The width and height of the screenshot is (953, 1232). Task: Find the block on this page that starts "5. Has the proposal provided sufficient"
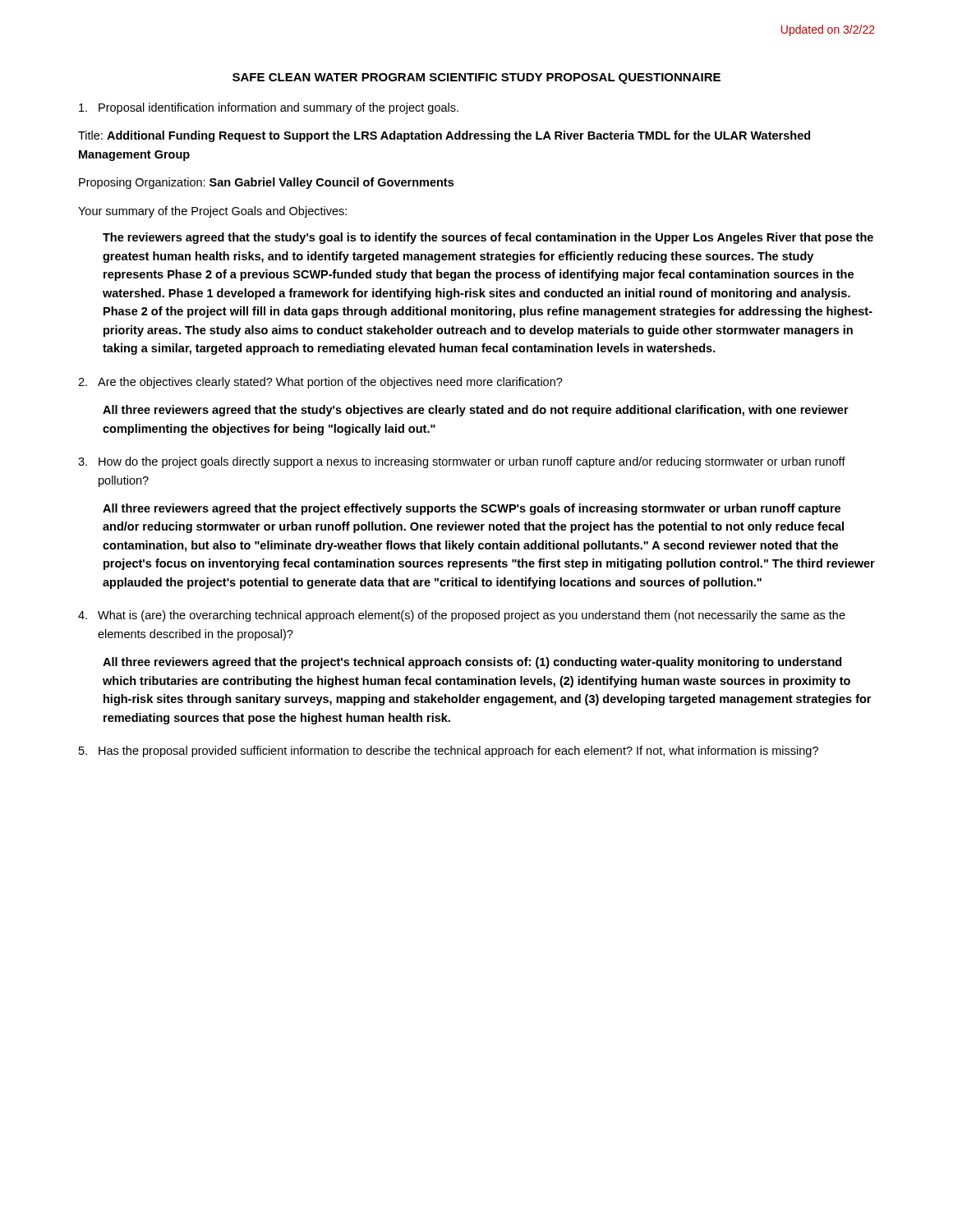(x=448, y=751)
